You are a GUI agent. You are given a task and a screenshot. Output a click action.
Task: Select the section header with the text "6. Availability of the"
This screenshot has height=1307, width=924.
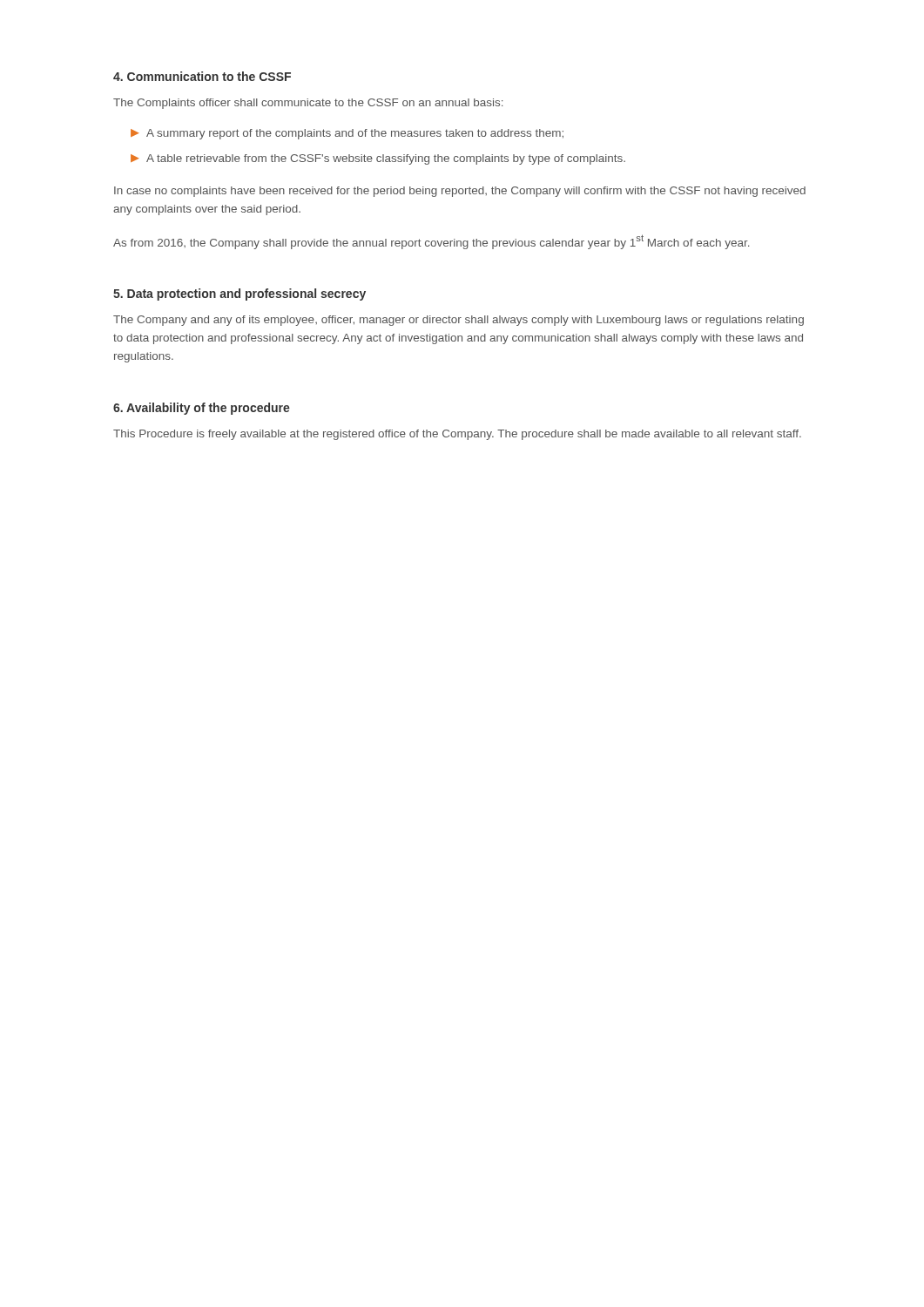click(202, 408)
